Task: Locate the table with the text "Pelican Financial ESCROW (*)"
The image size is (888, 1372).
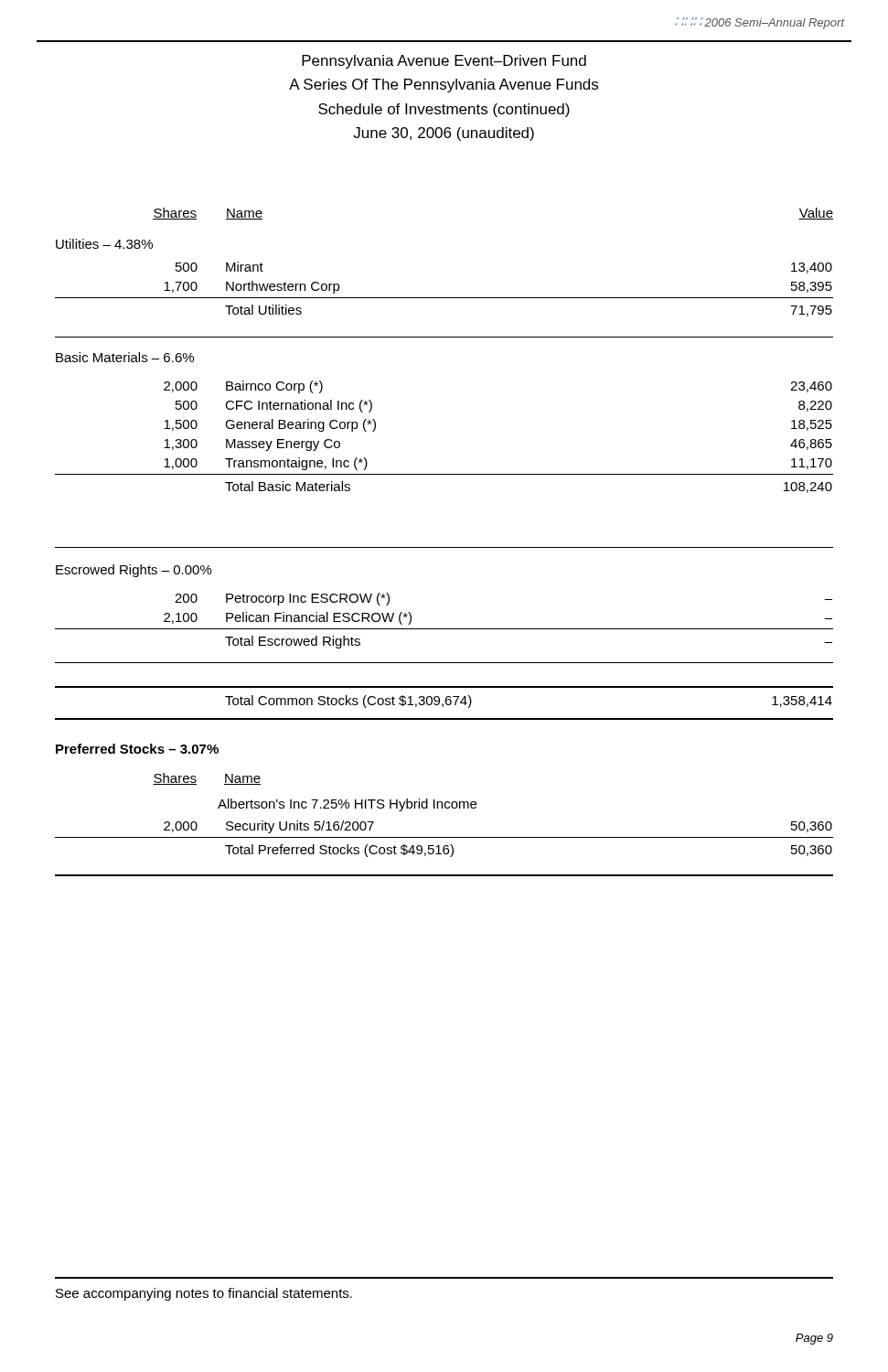Action: (x=444, y=619)
